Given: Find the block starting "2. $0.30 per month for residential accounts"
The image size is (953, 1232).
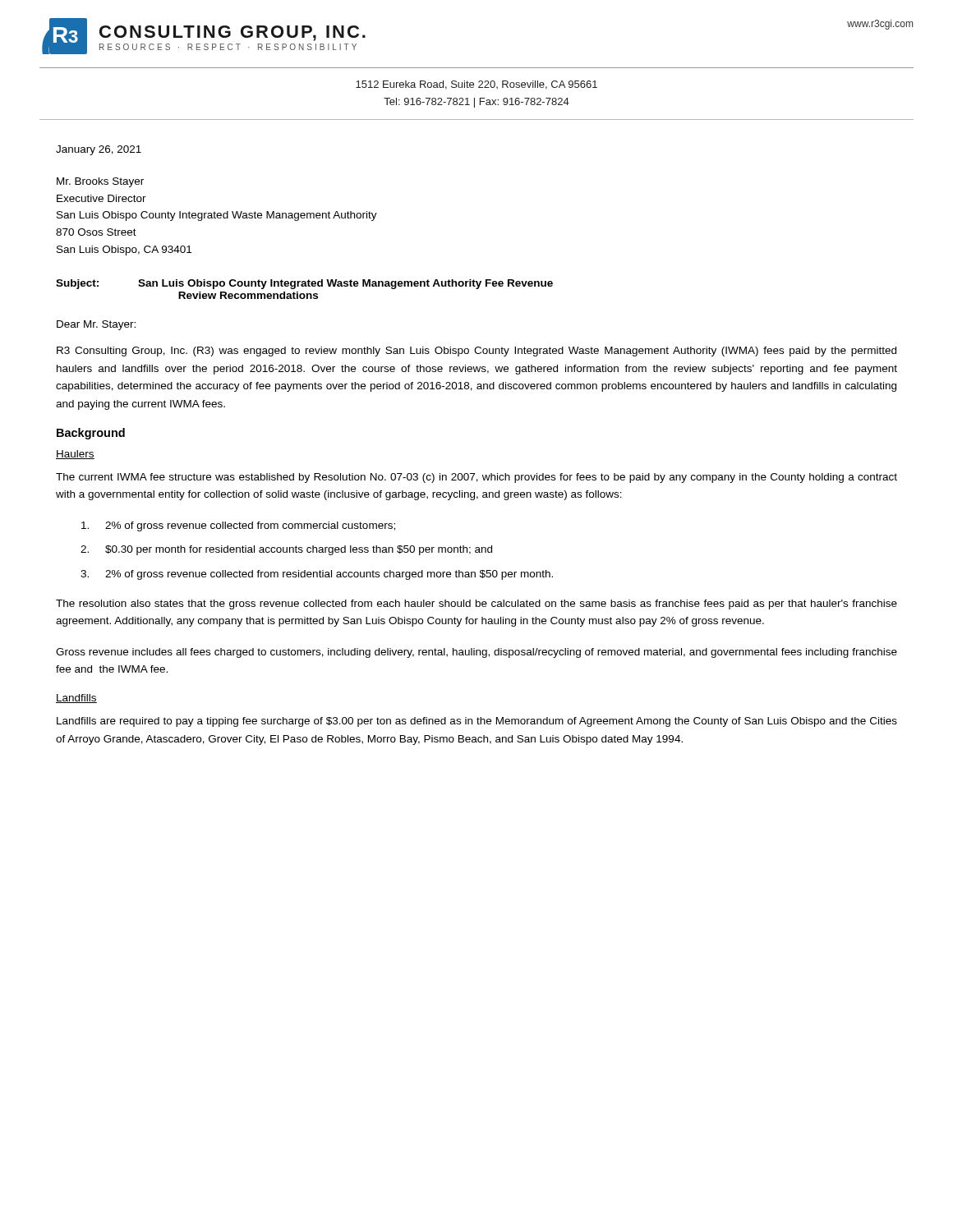Looking at the screenshot, I should [x=489, y=550].
